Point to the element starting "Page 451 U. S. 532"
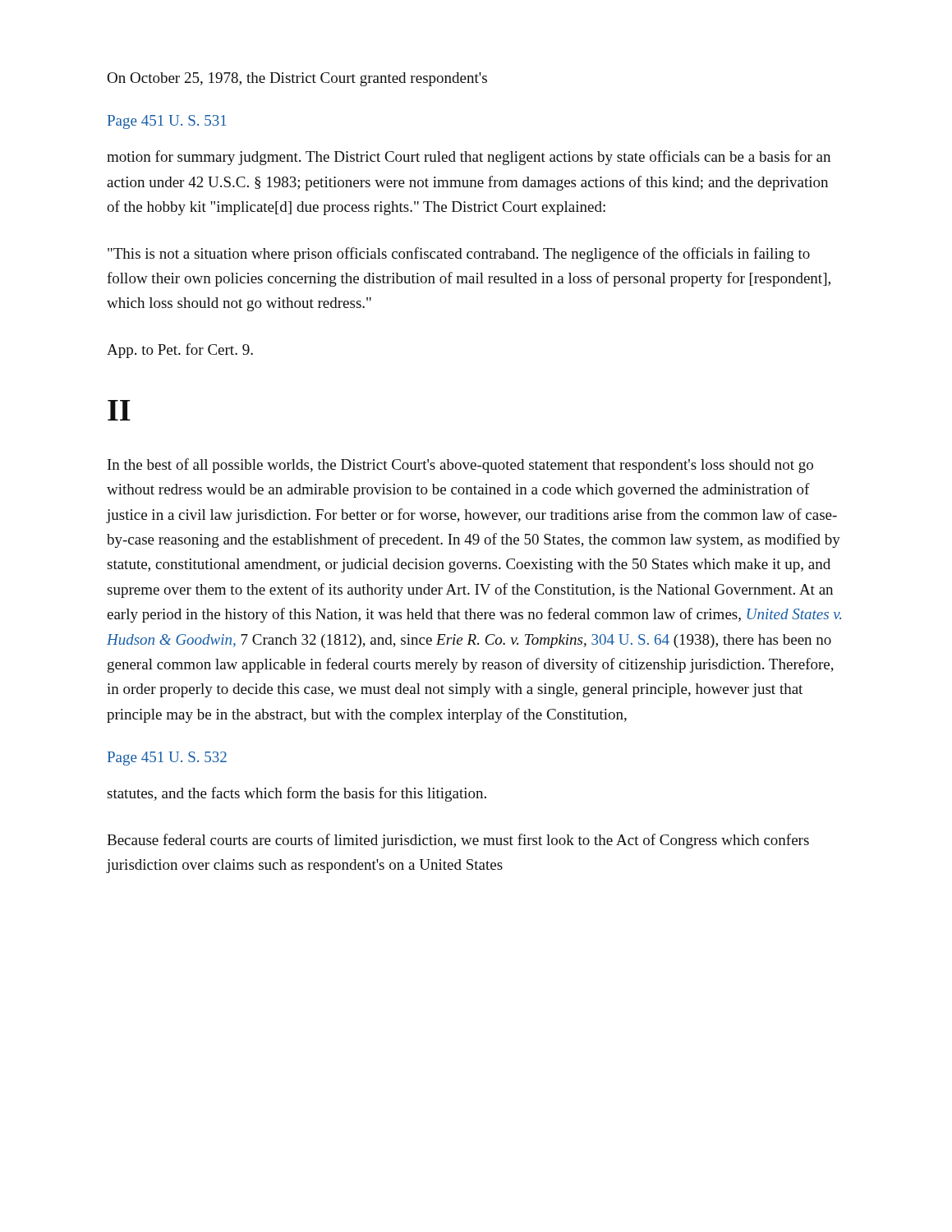 click(167, 759)
